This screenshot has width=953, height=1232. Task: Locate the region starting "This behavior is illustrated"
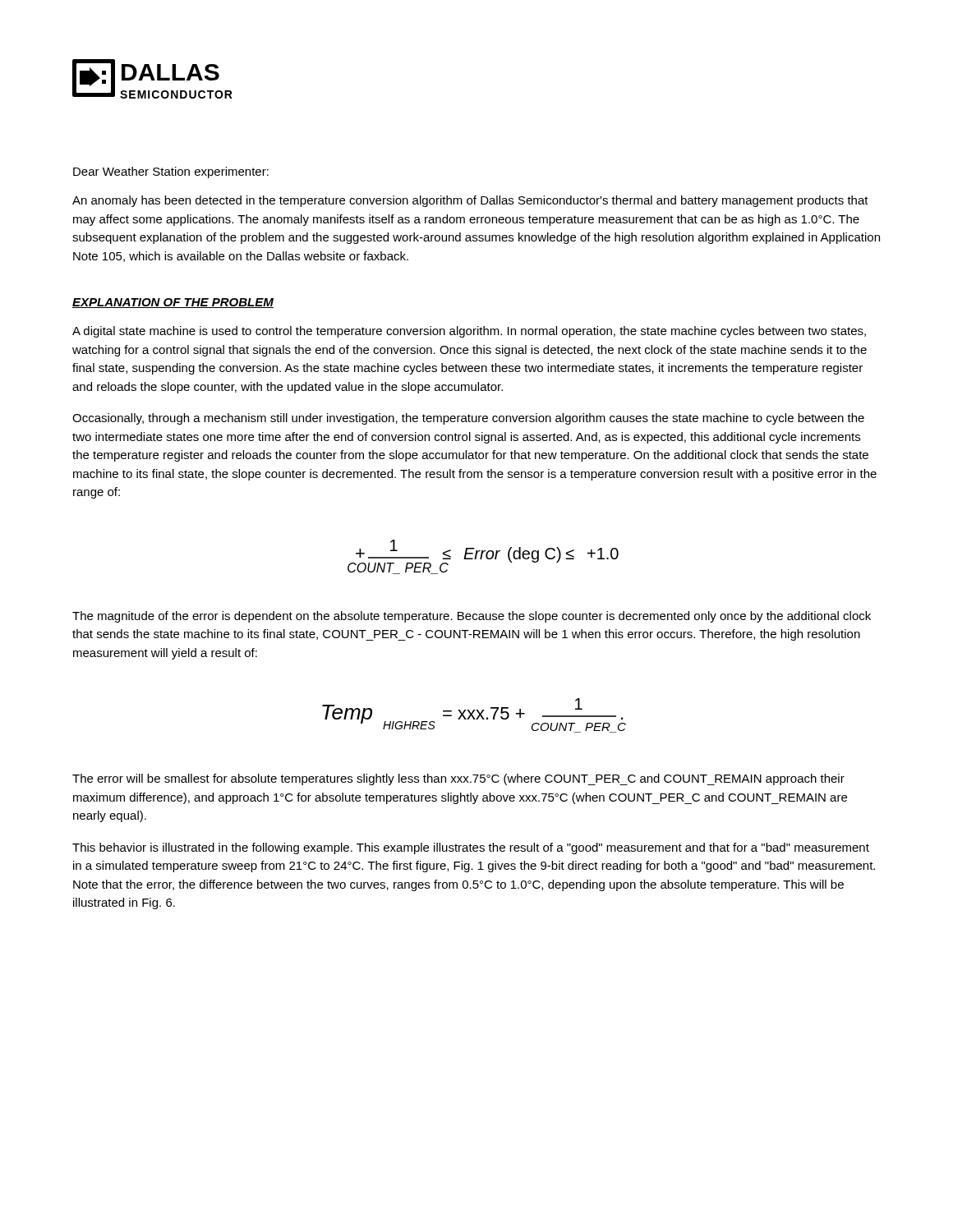(x=474, y=875)
